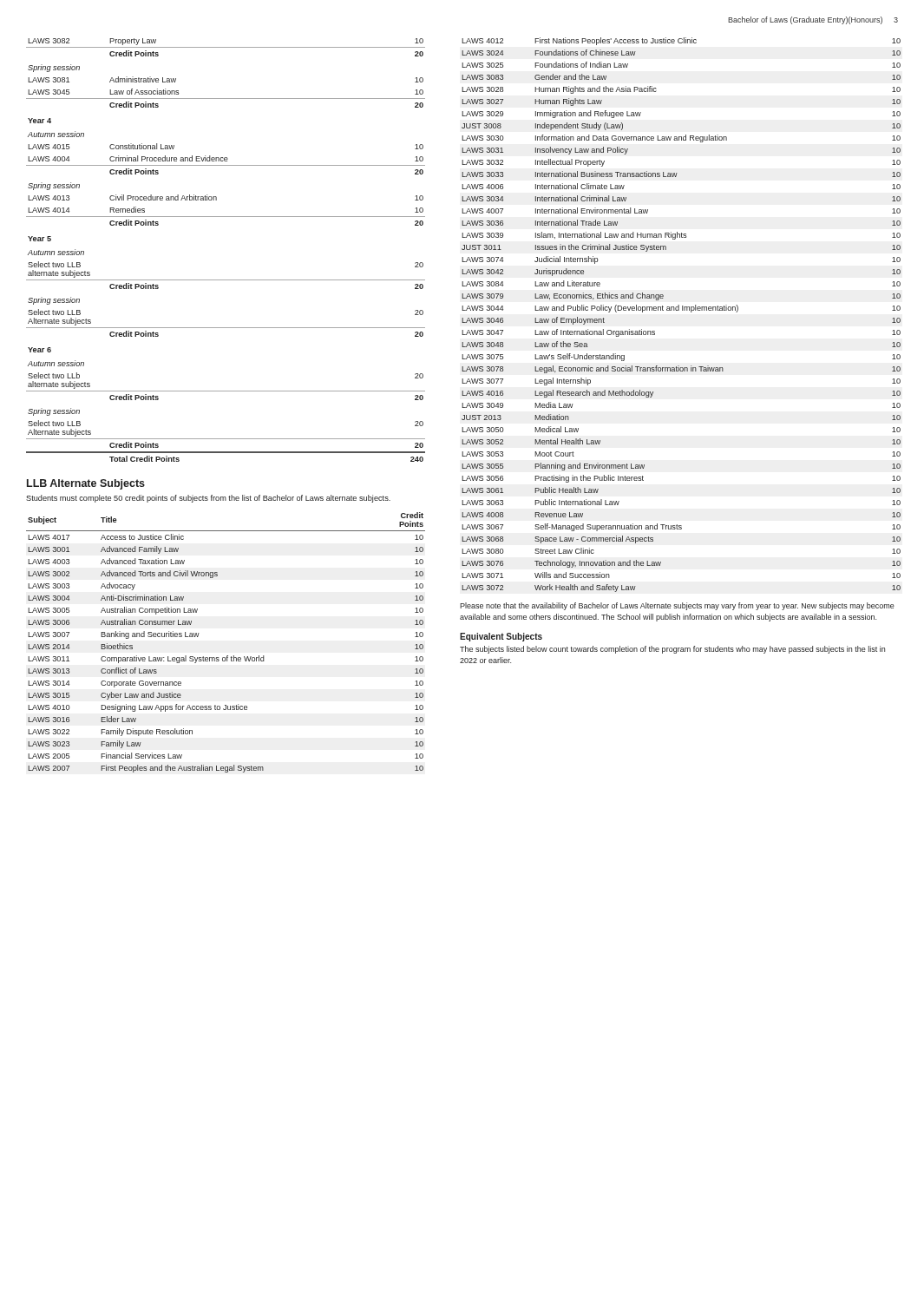Screen dimensions: 1302x924
Task: Point to the block beginning "The subjects listed below count"
Action: click(x=673, y=655)
